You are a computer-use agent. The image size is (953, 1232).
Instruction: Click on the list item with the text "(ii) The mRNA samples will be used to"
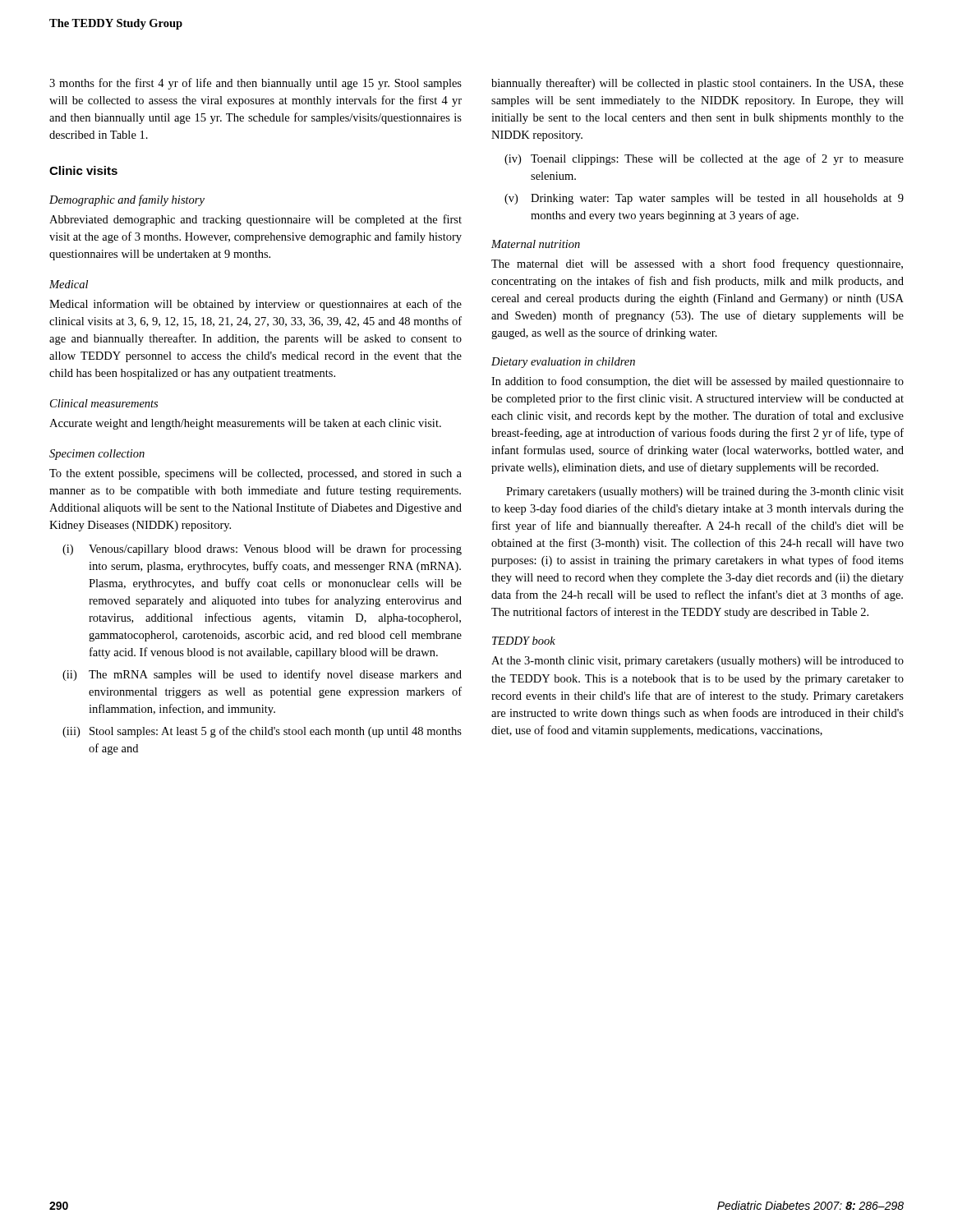262,692
